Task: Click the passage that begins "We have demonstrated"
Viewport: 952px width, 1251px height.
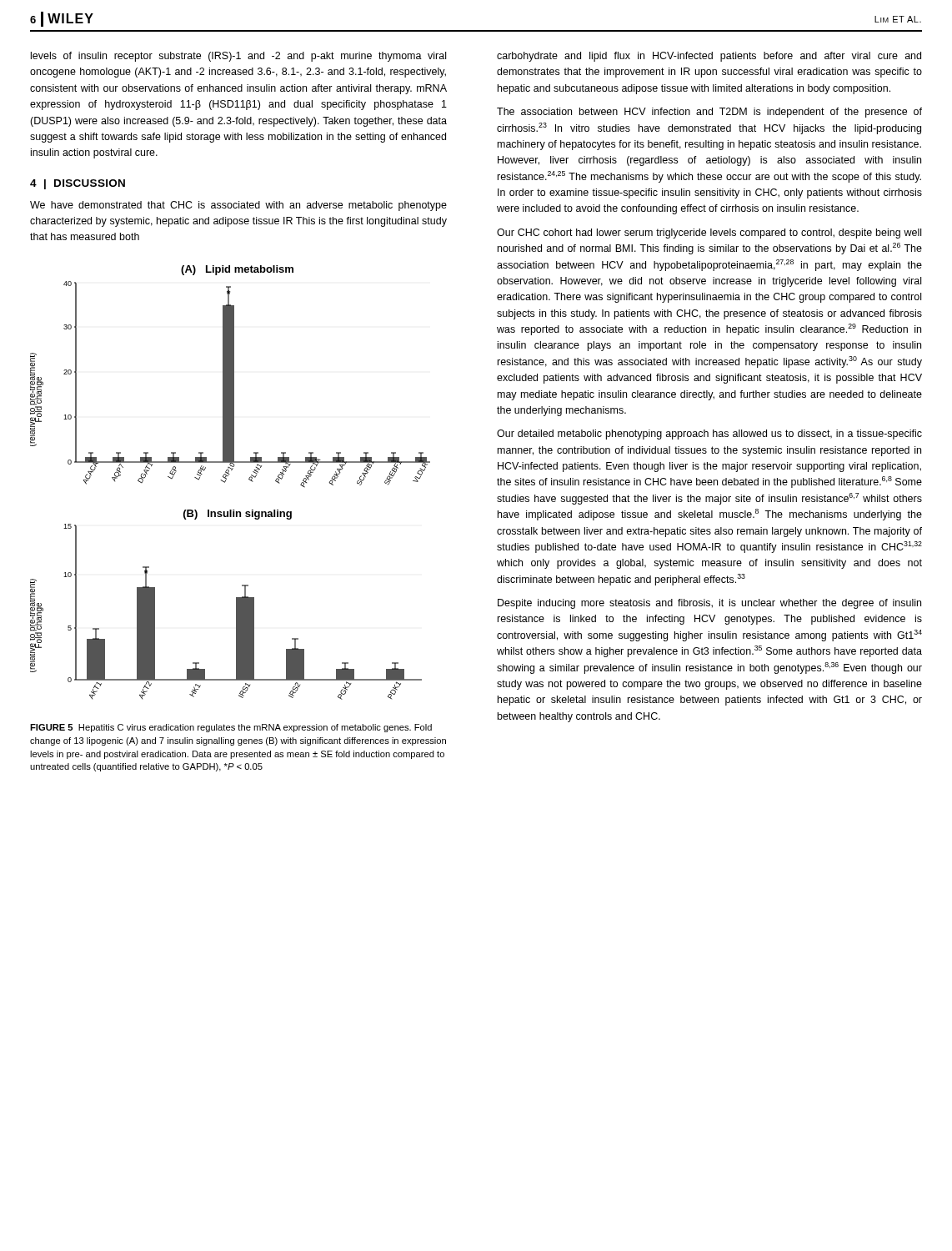Action: point(238,221)
